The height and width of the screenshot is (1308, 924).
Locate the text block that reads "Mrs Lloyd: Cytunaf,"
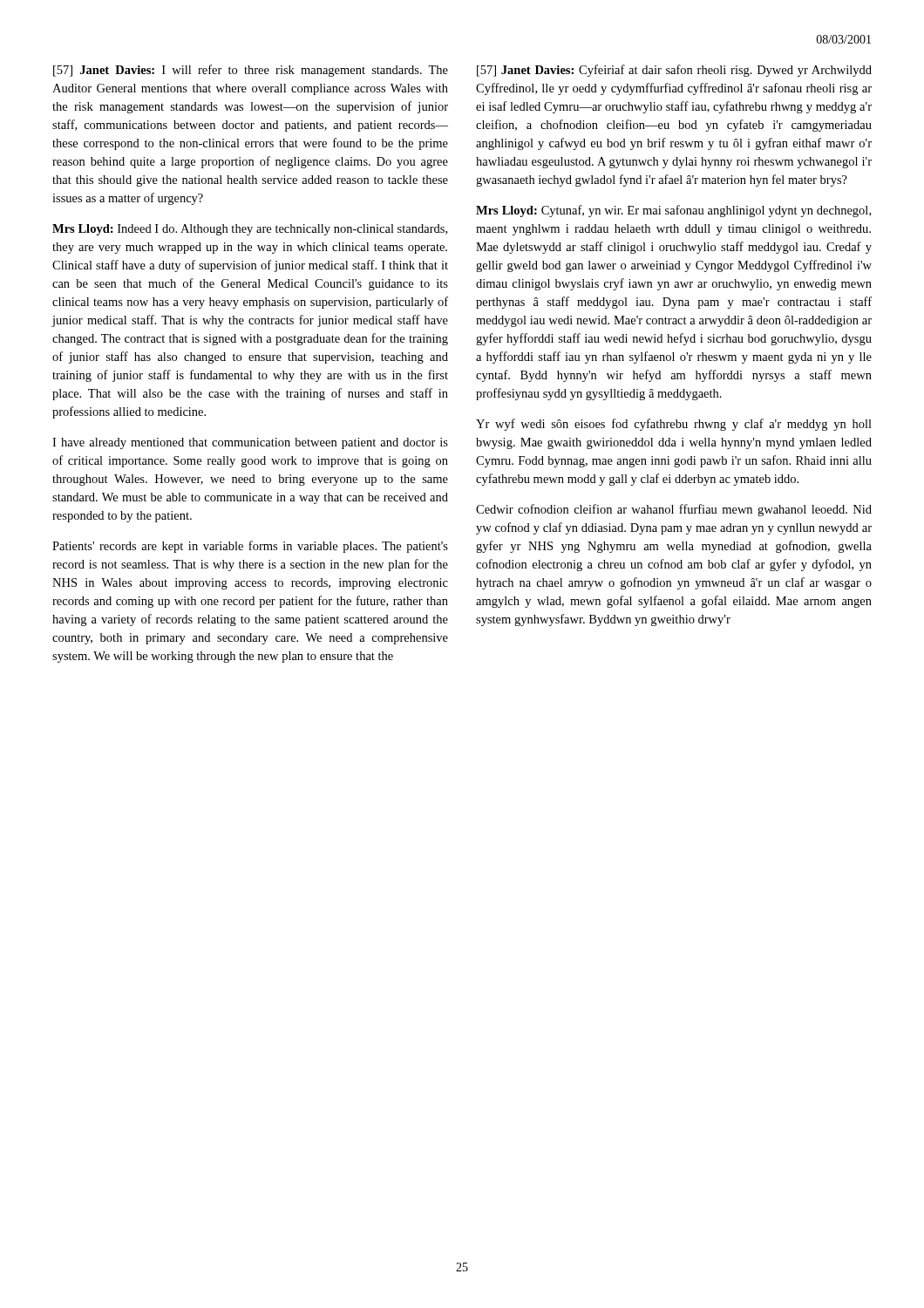[x=674, y=302]
